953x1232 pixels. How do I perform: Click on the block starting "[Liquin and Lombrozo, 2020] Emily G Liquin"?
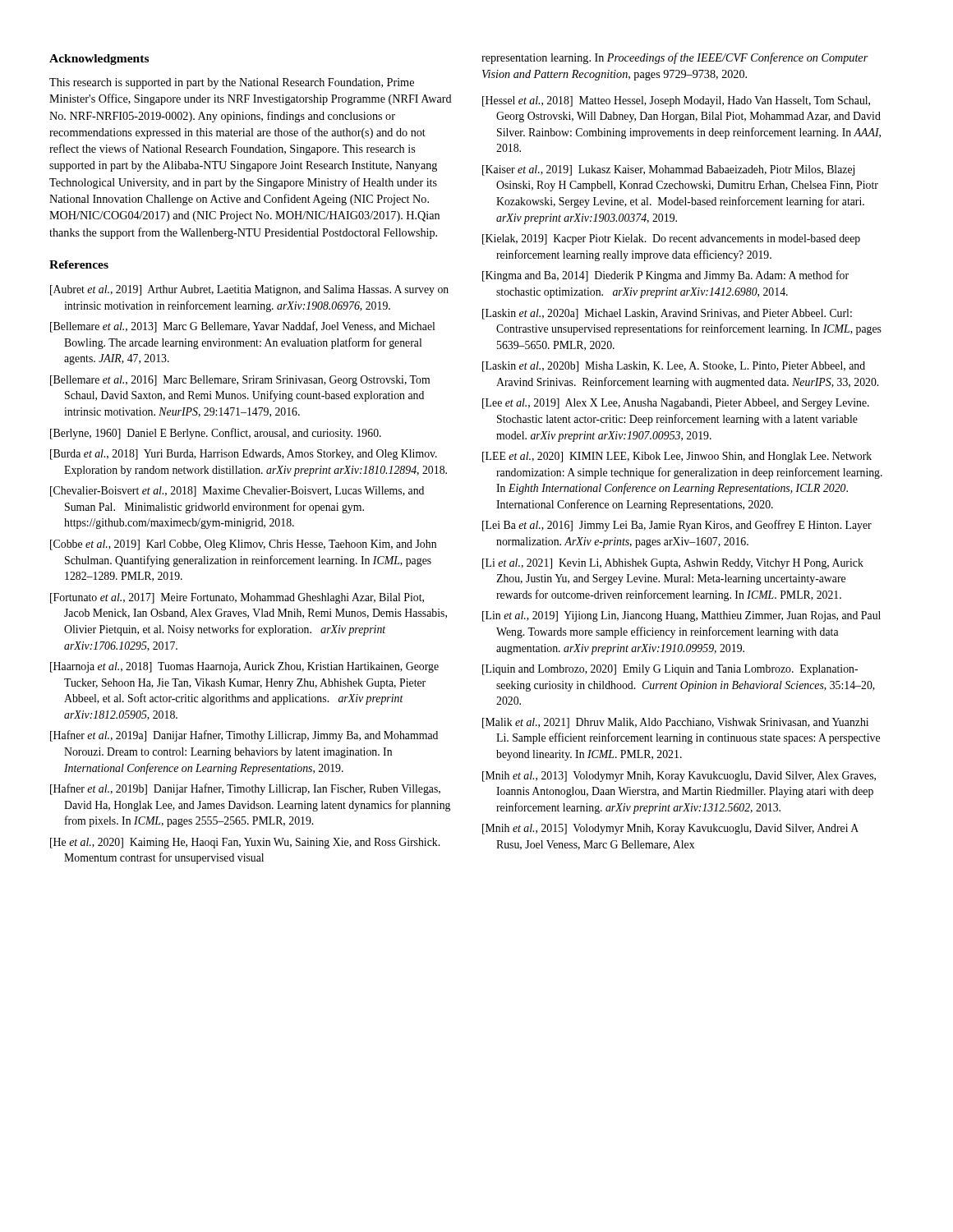tap(678, 685)
